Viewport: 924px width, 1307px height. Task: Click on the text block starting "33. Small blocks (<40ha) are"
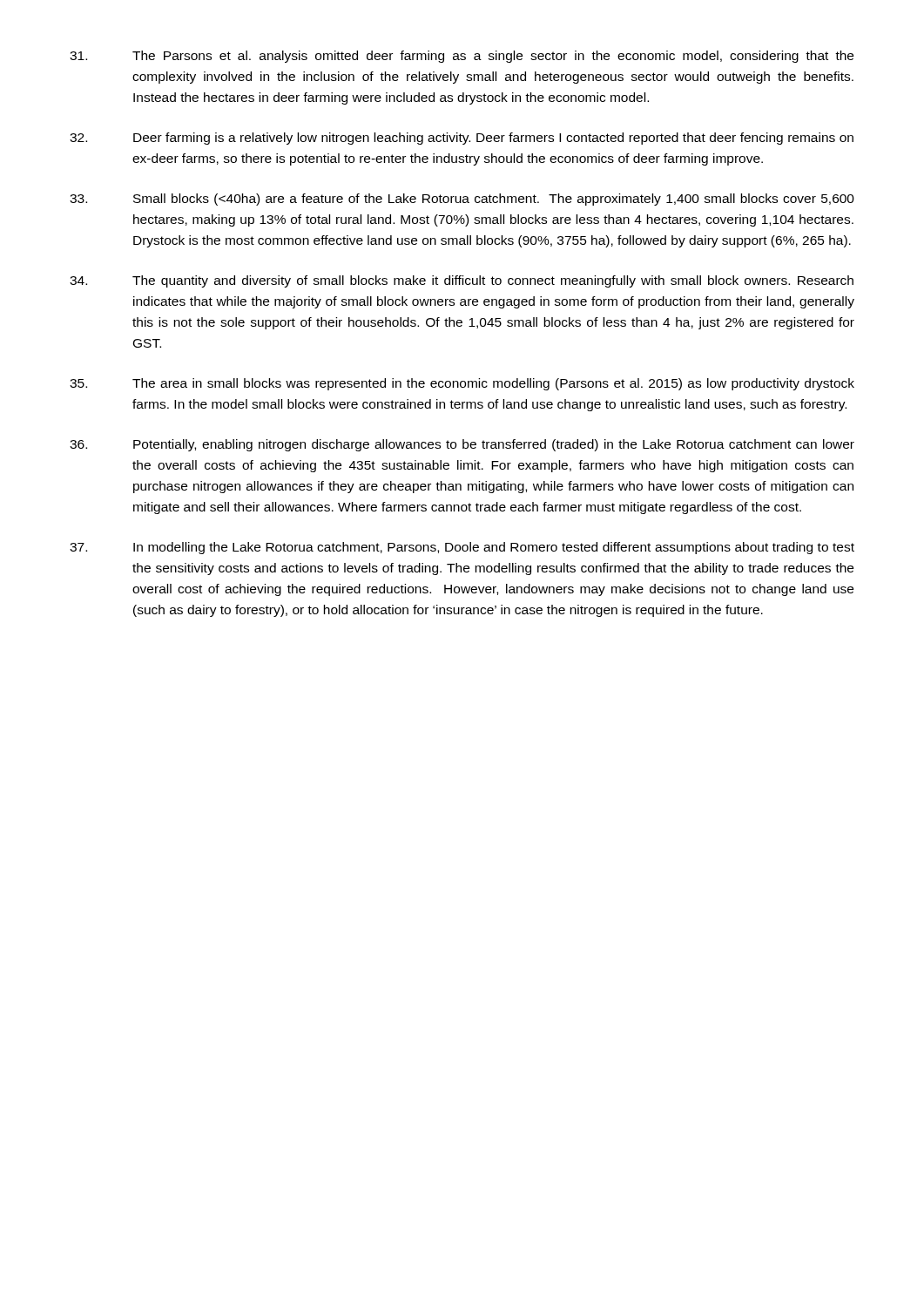(462, 220)
